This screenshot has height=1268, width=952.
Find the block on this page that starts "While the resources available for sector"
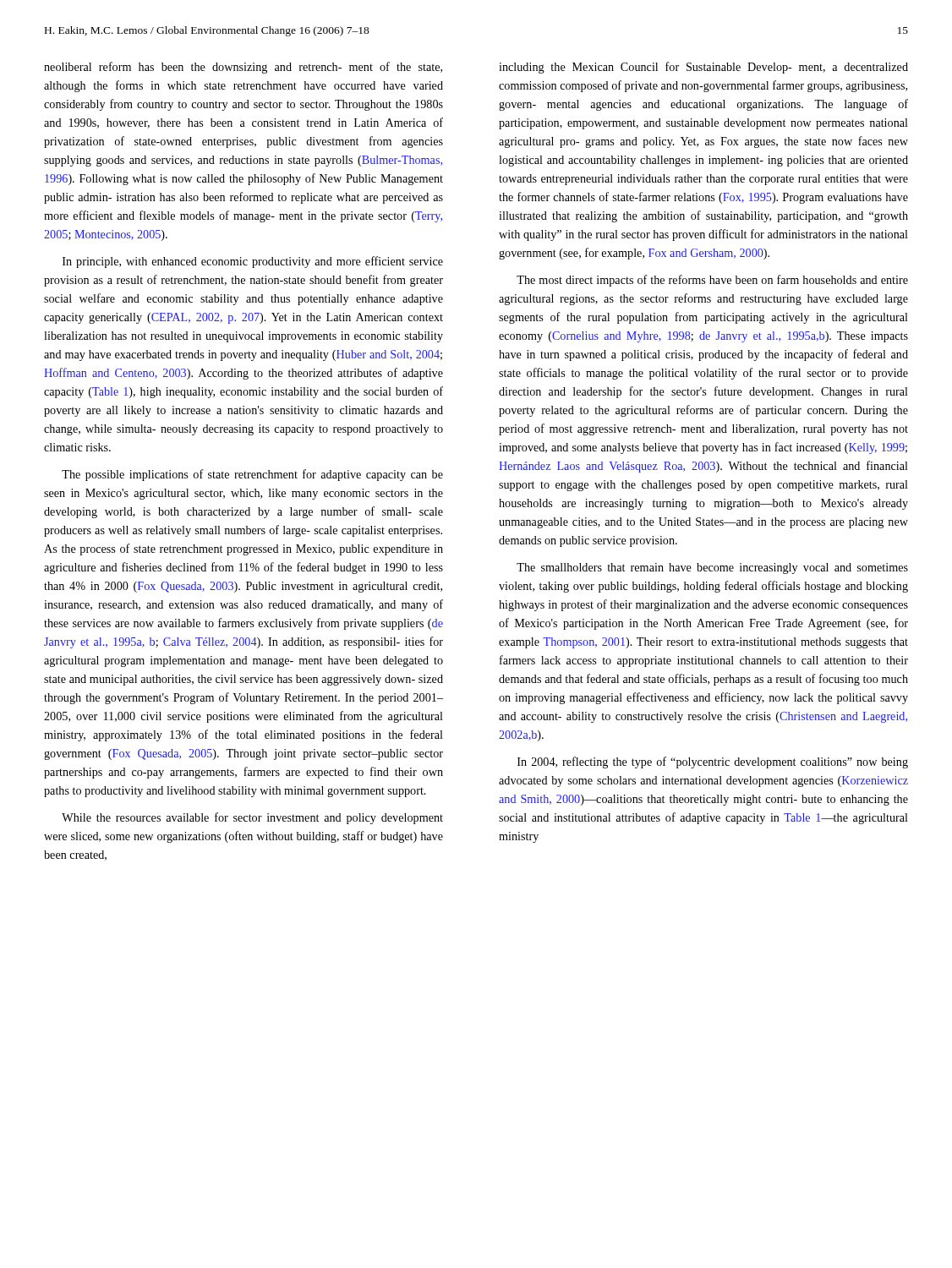(244, 836)
